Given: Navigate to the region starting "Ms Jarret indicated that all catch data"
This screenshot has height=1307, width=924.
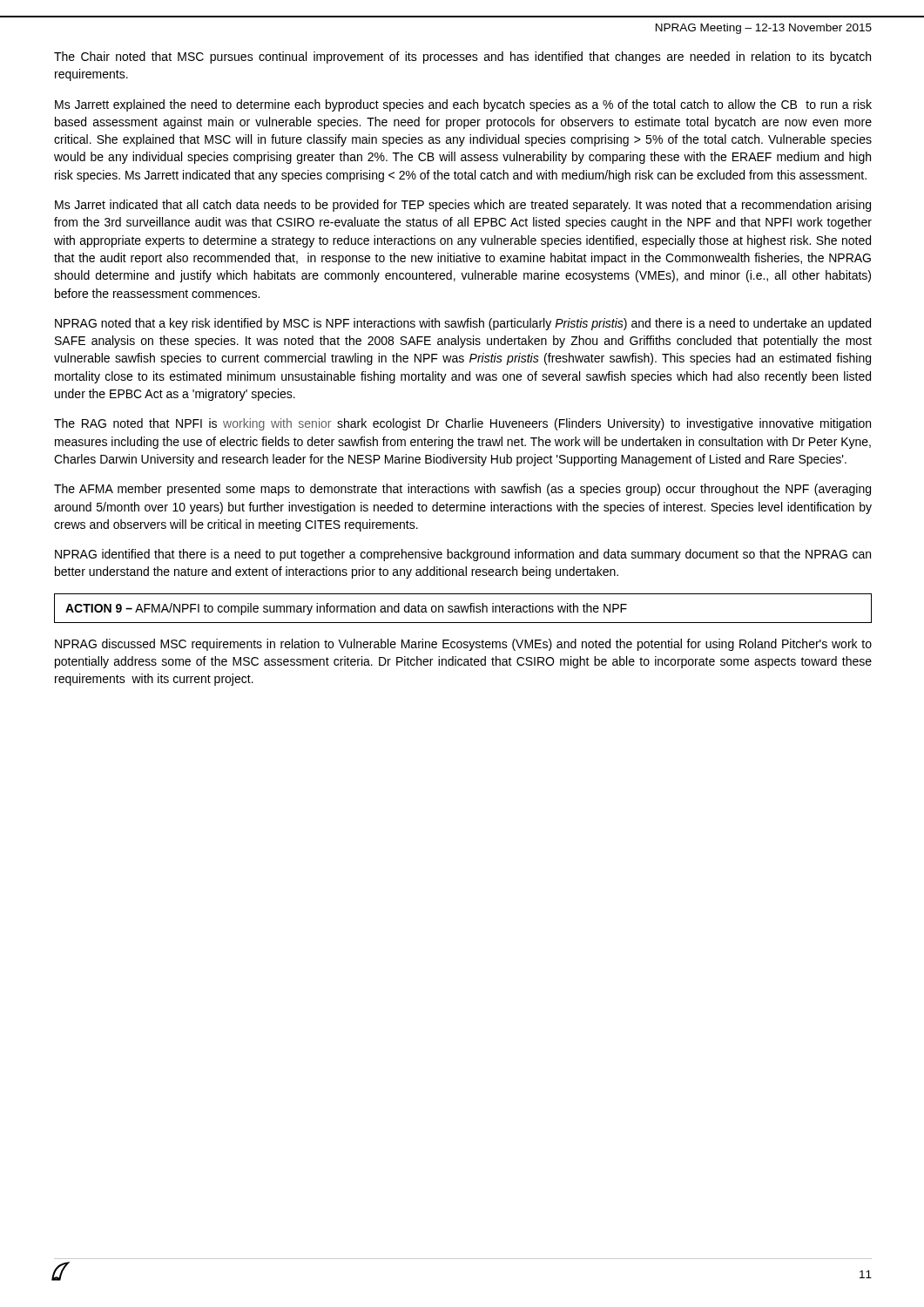Looking at the screenshot, I should point(463,249).
